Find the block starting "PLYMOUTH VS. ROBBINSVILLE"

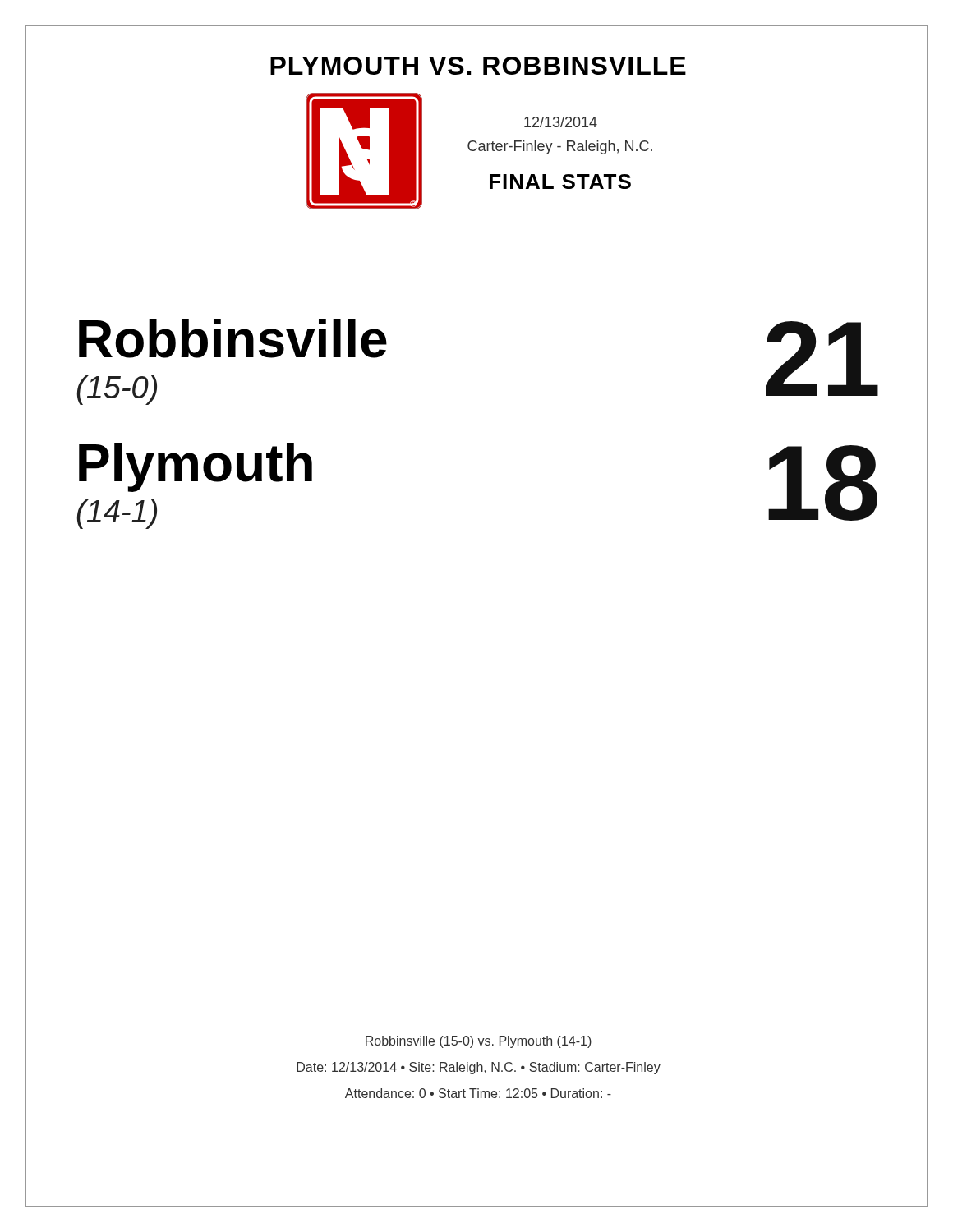pos(478,66)
